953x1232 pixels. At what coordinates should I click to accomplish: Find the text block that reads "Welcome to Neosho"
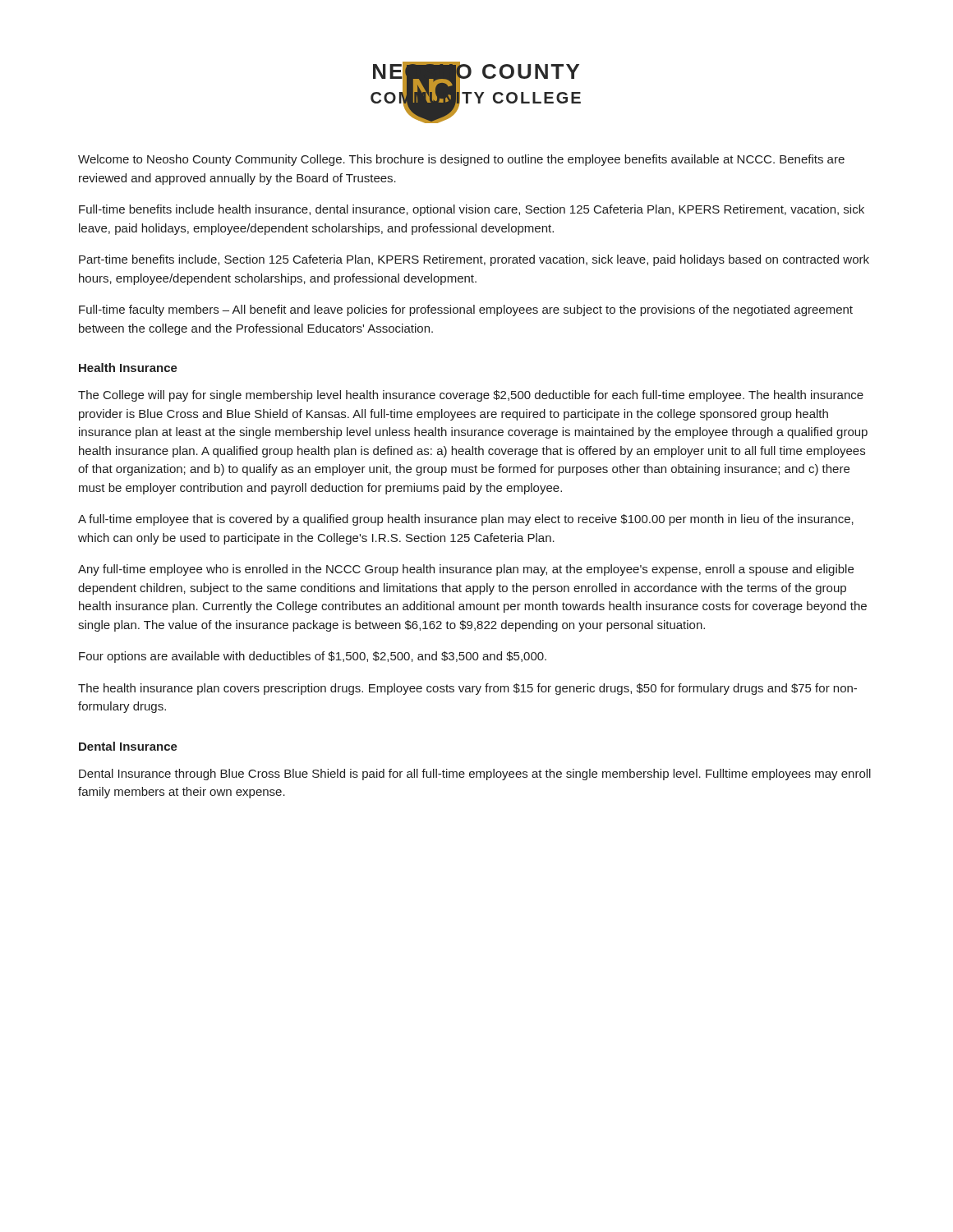pos(461,168)
